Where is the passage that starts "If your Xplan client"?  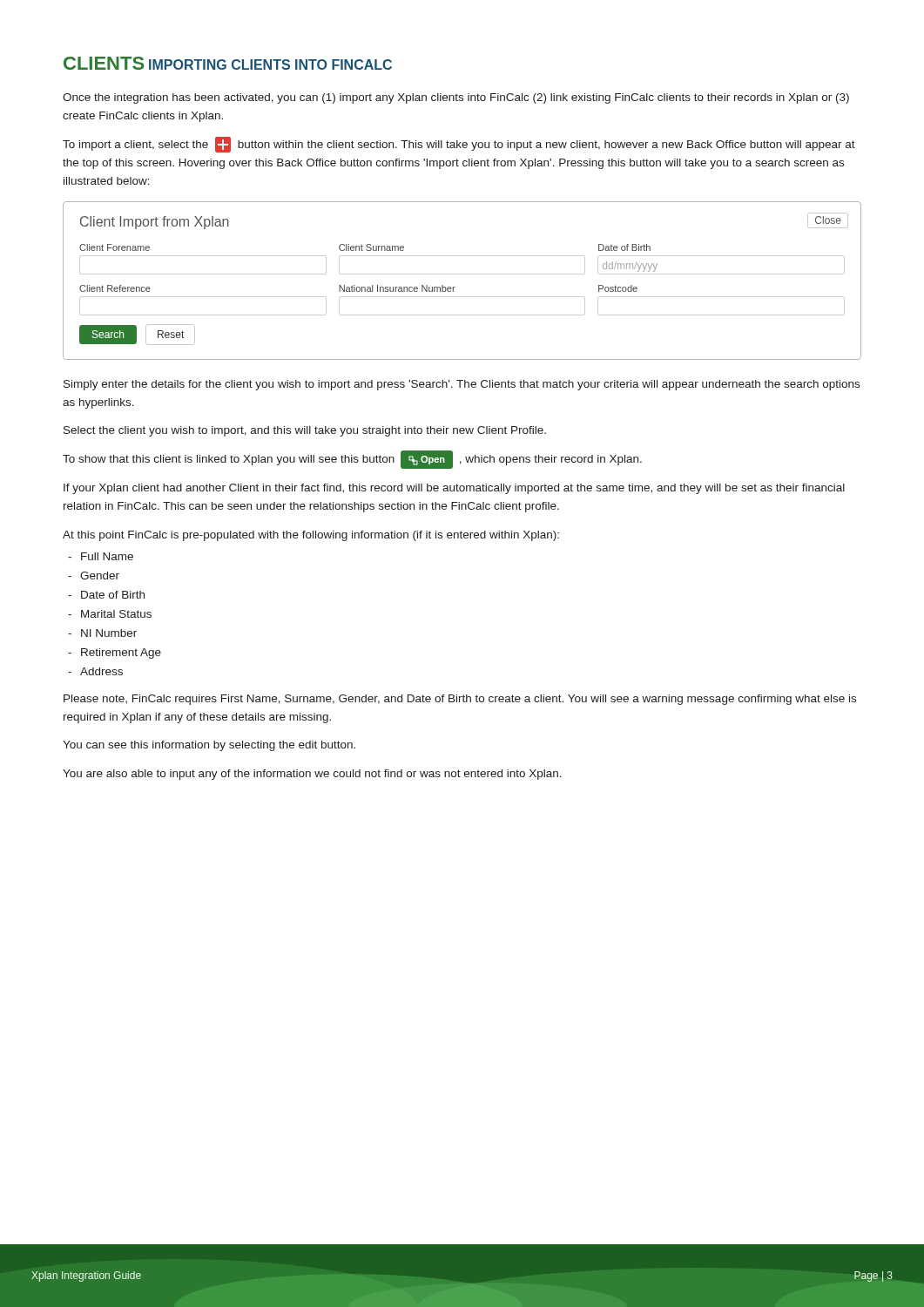point(454,497)
